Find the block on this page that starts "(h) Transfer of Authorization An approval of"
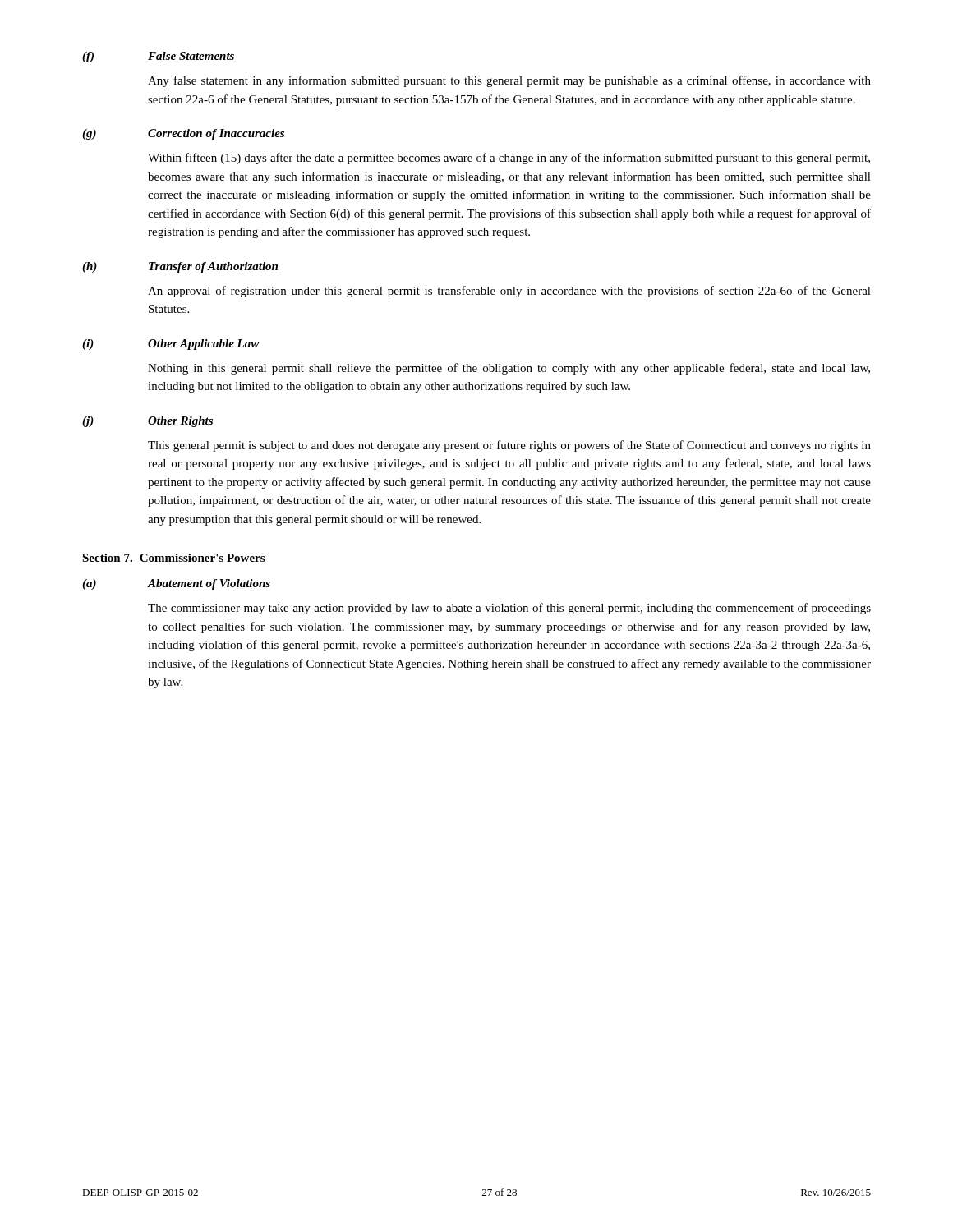The height and width of the screenshot is (1232, 953). click(476, 289)
